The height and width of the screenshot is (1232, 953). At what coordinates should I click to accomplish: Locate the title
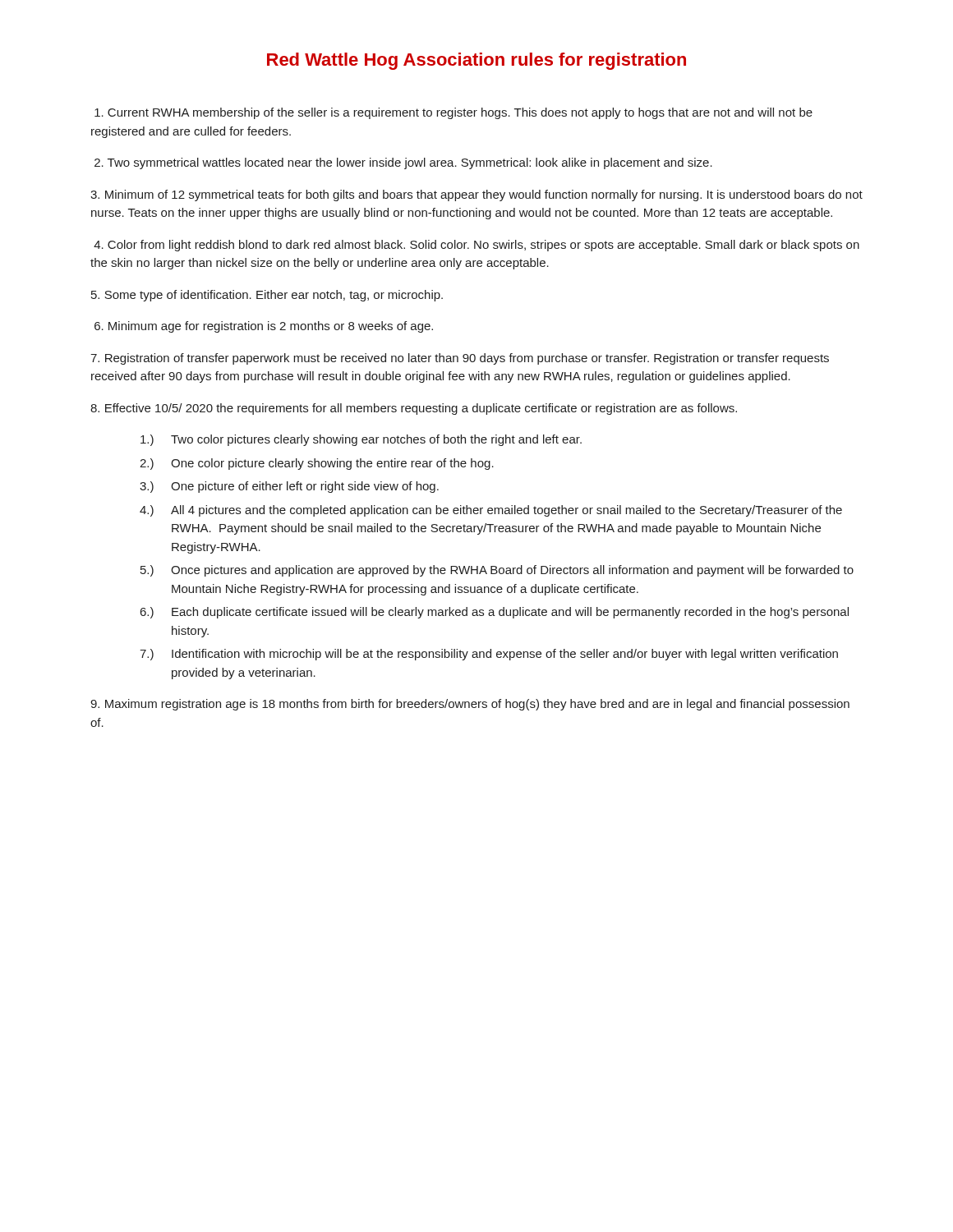point(476,60)
